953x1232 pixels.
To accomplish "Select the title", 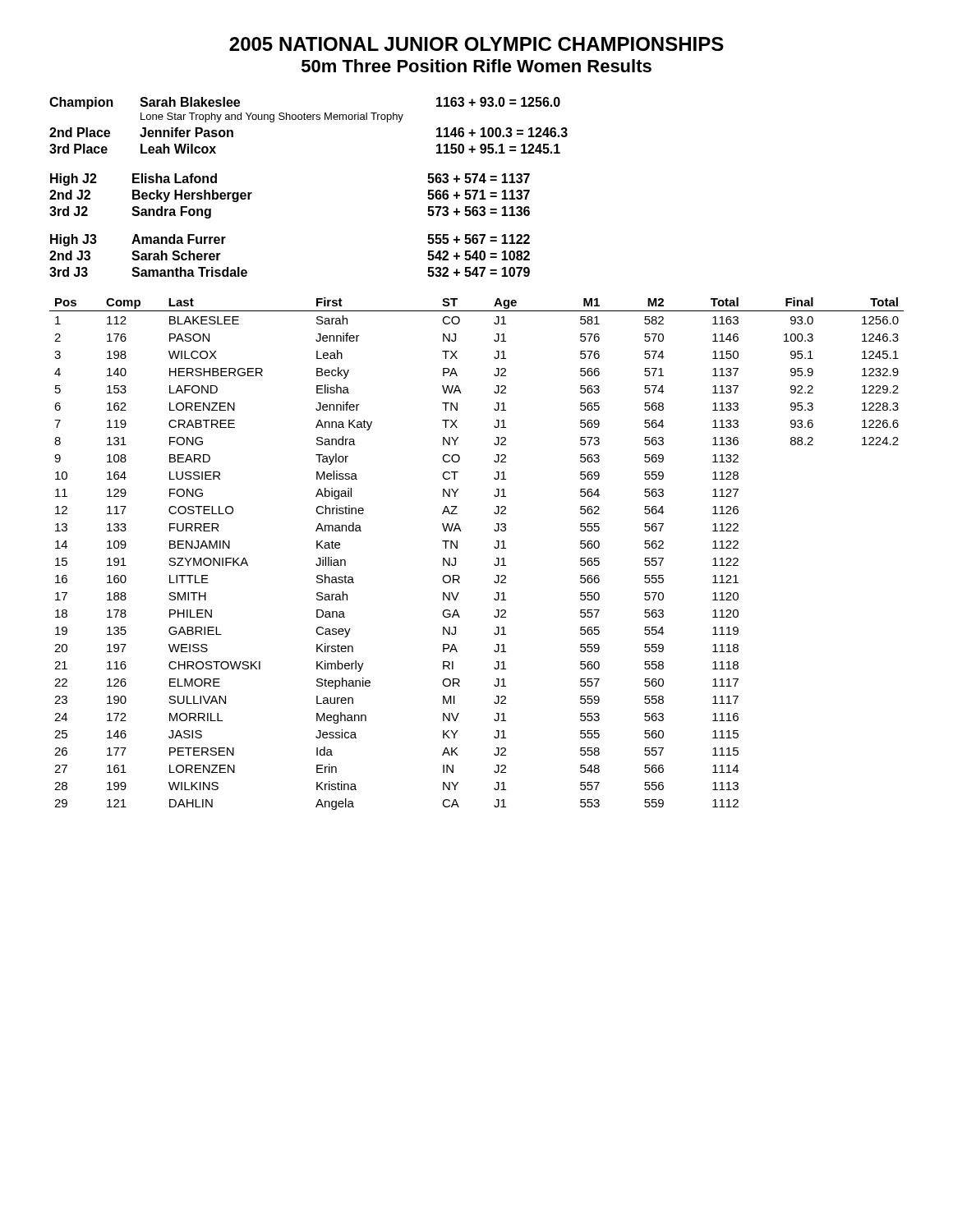I will click(476, 55).
